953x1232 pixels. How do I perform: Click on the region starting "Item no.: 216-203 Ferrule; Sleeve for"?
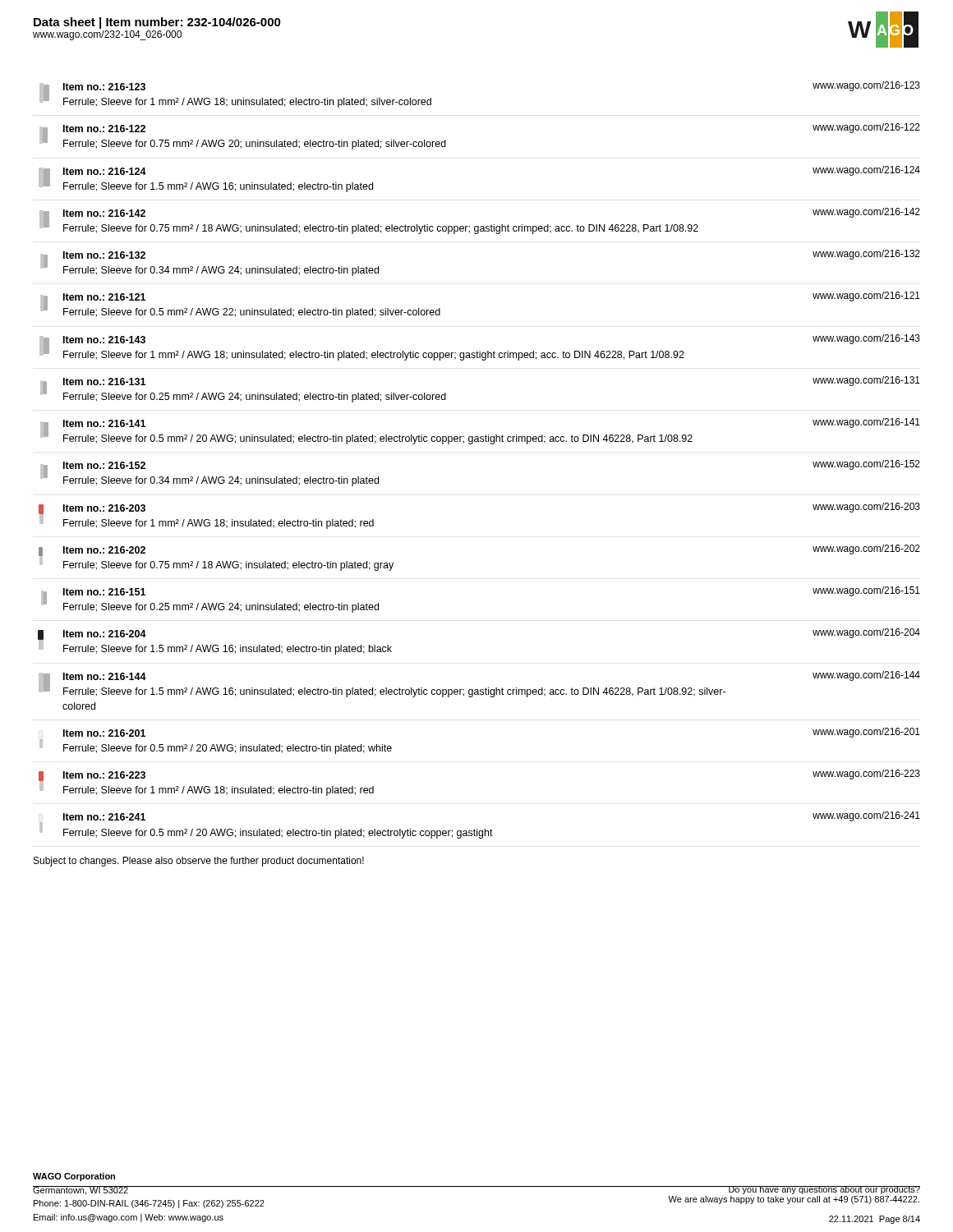click(x=141, y=511)
